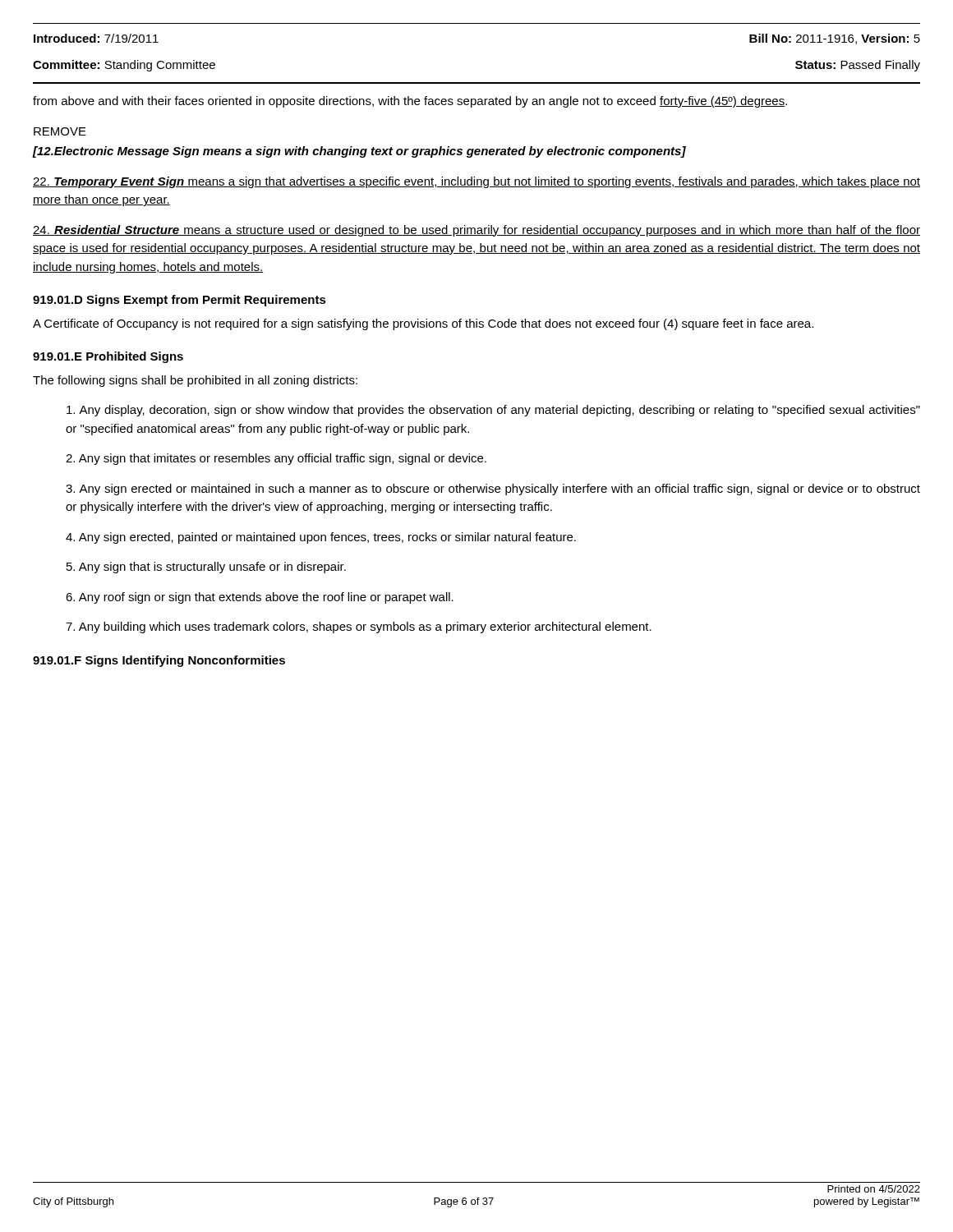Navigate to the text block starting "A Certificate of Occupancy is"
The image size is (953, 1232).
424,323
